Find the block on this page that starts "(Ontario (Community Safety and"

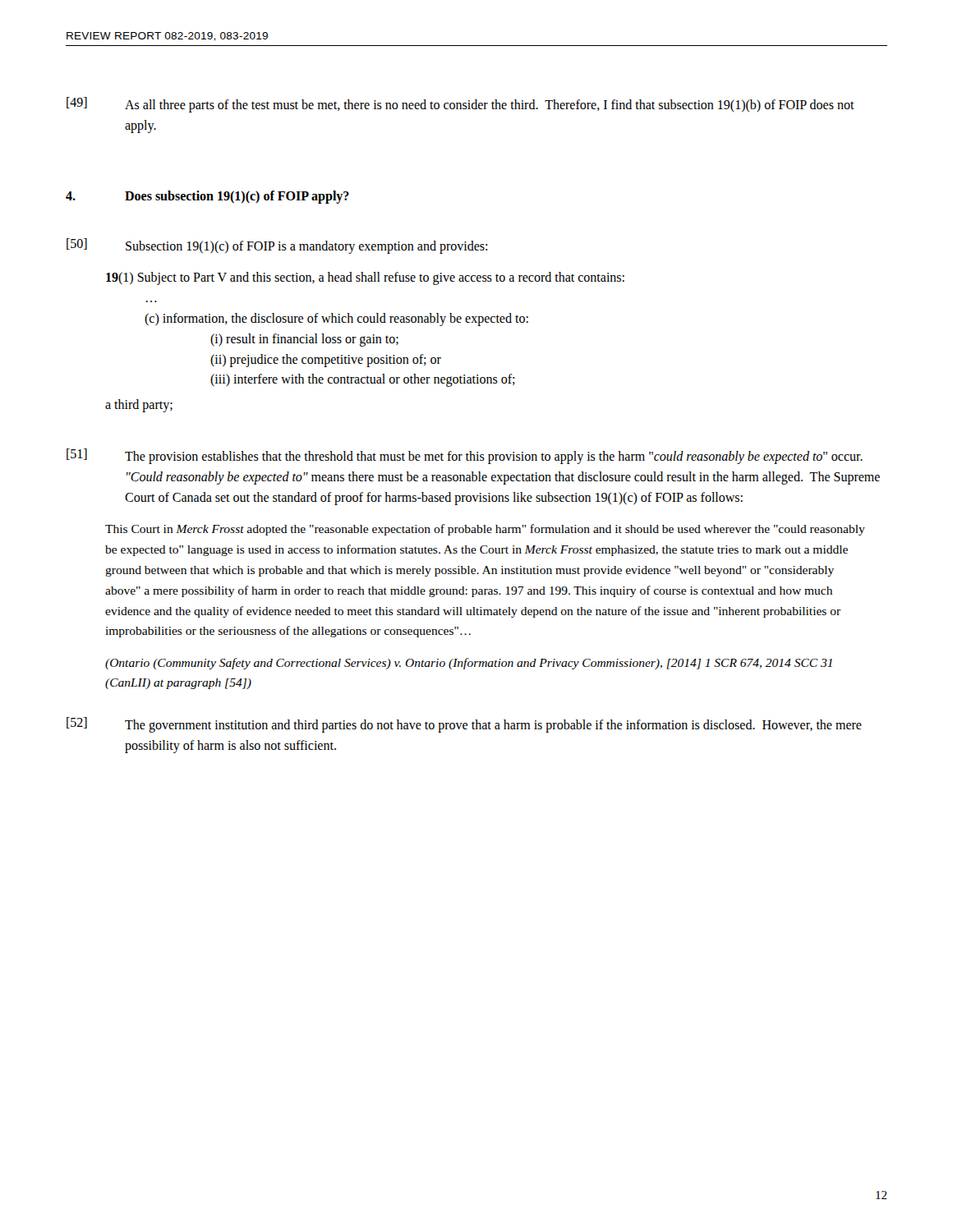pyautogui.click(x=469, y=672)
